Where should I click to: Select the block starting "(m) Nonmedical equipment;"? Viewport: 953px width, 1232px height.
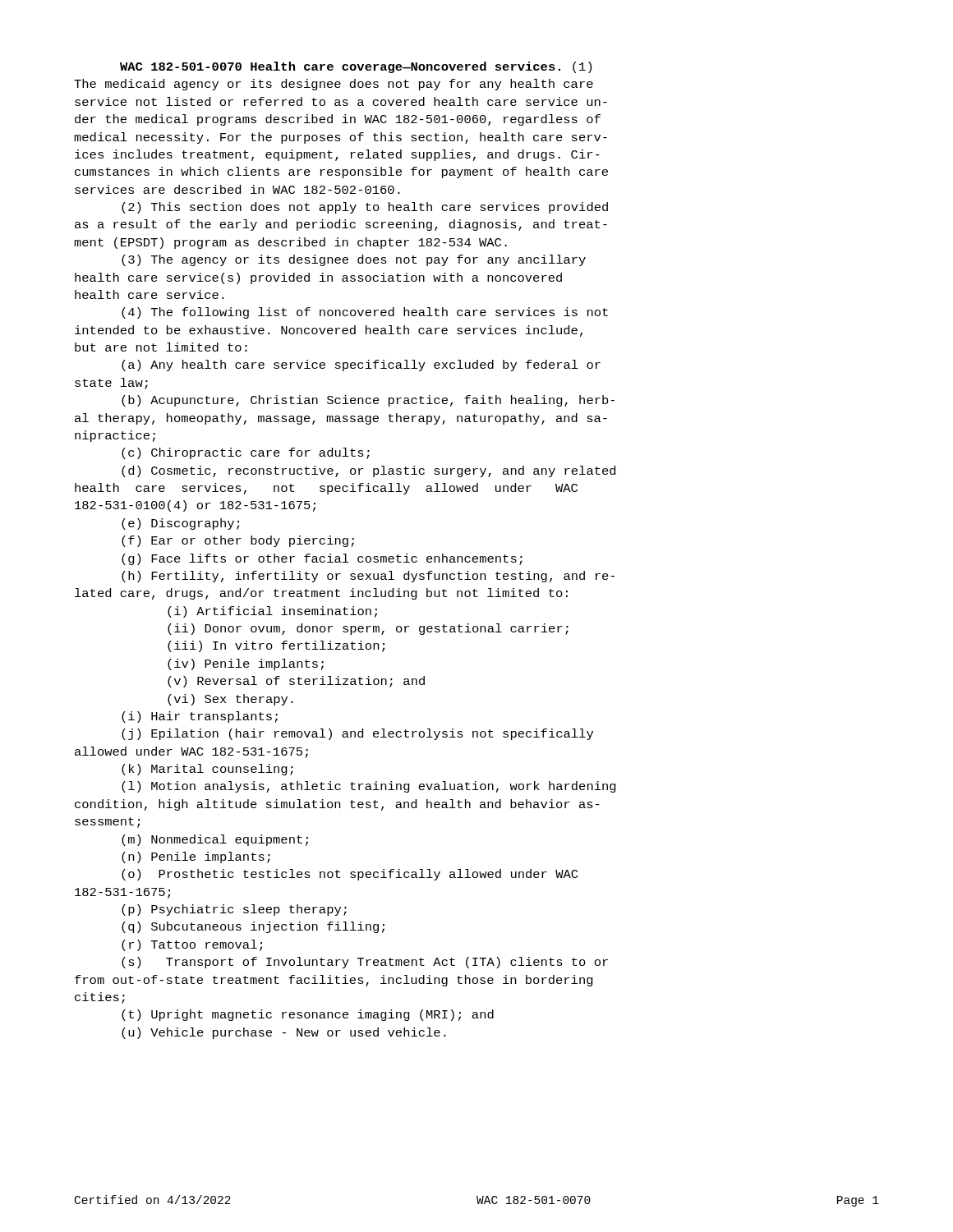tap(215, 840)
